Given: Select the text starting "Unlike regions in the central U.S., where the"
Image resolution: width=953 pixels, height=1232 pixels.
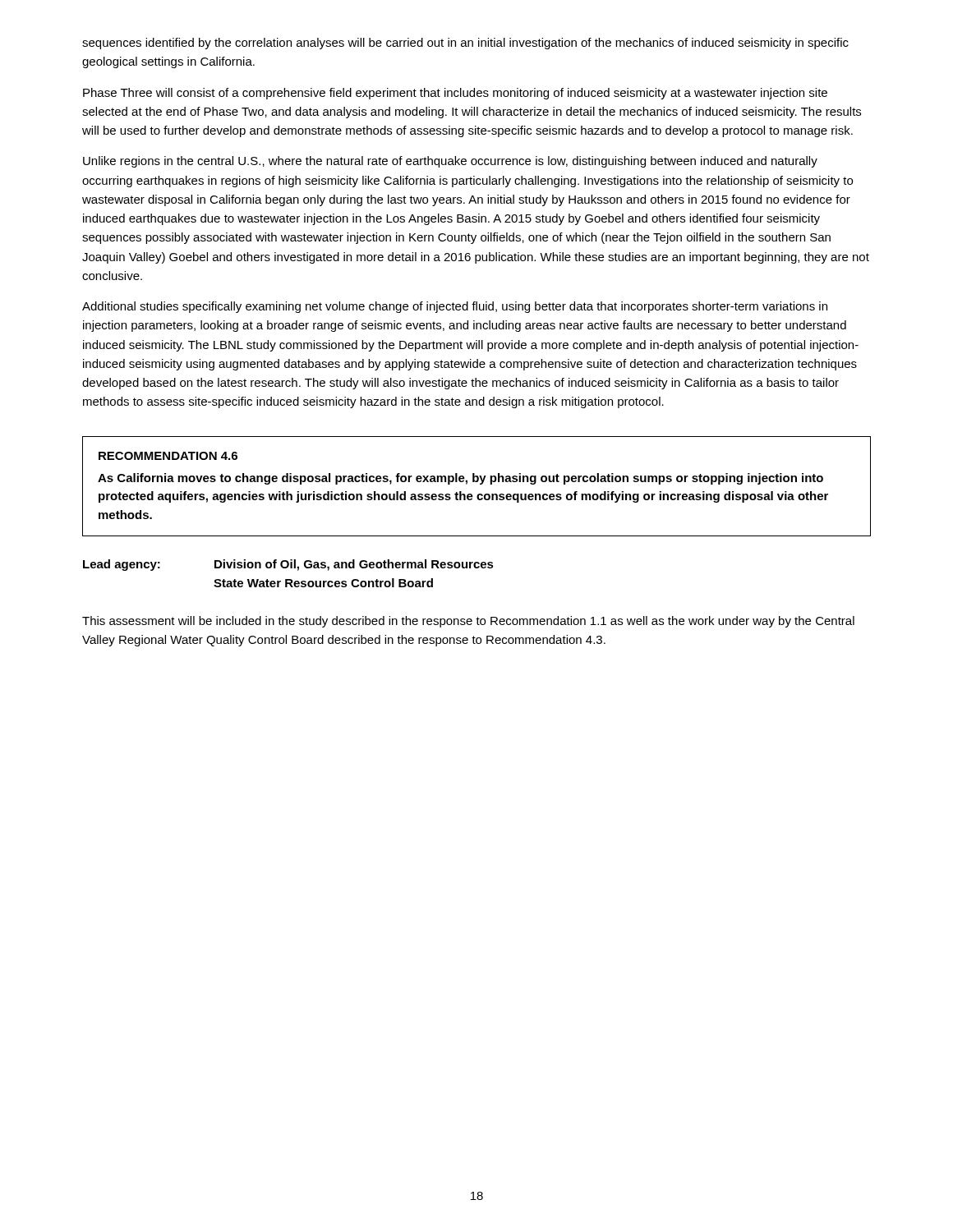Looking at the screenshot, I should tap(476, 218).
